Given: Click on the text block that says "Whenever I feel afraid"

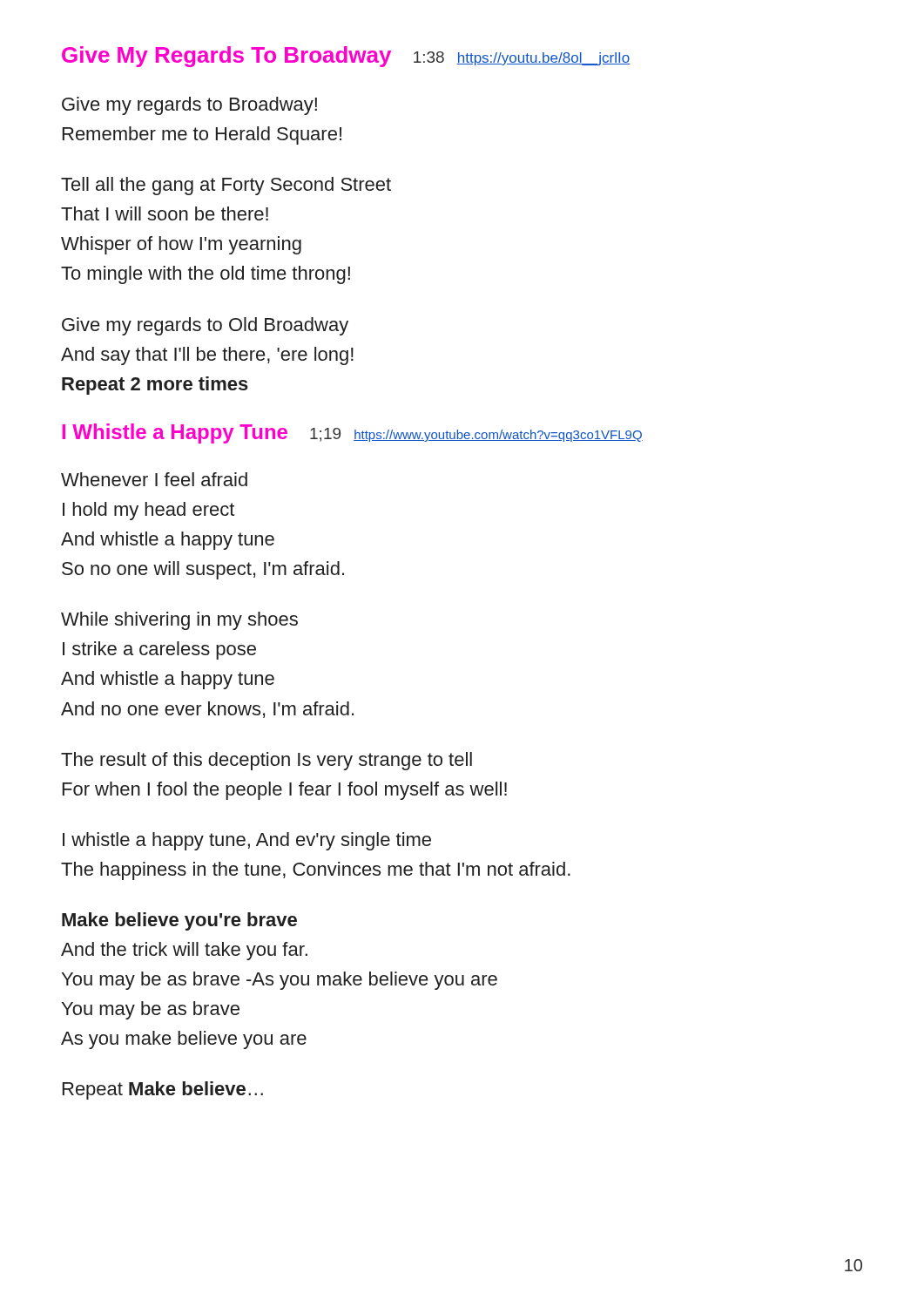Looking at the screenshot, I should (x=154, y=479).
